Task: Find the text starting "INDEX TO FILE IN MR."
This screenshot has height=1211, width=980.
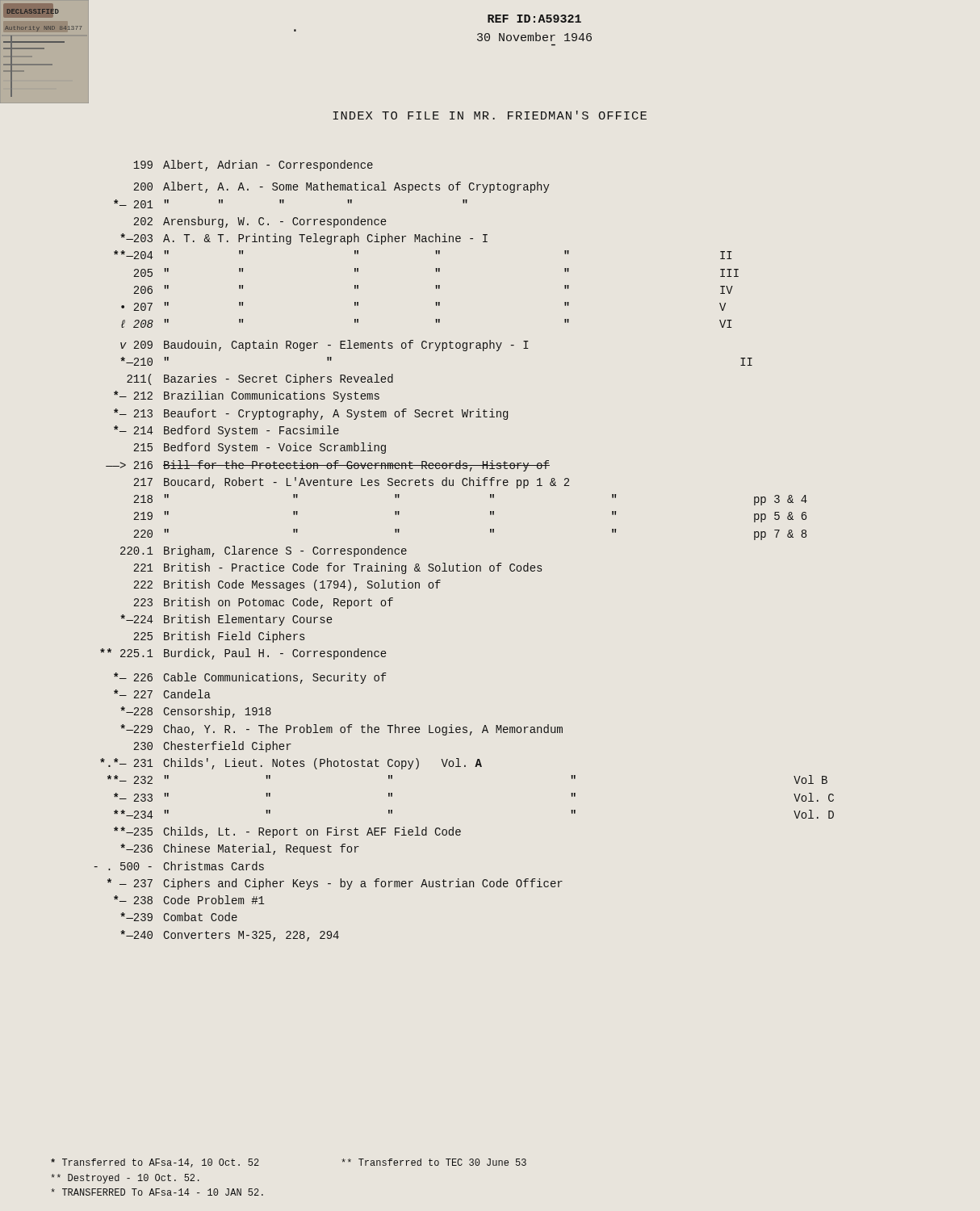Action: [x=490, y=116]
